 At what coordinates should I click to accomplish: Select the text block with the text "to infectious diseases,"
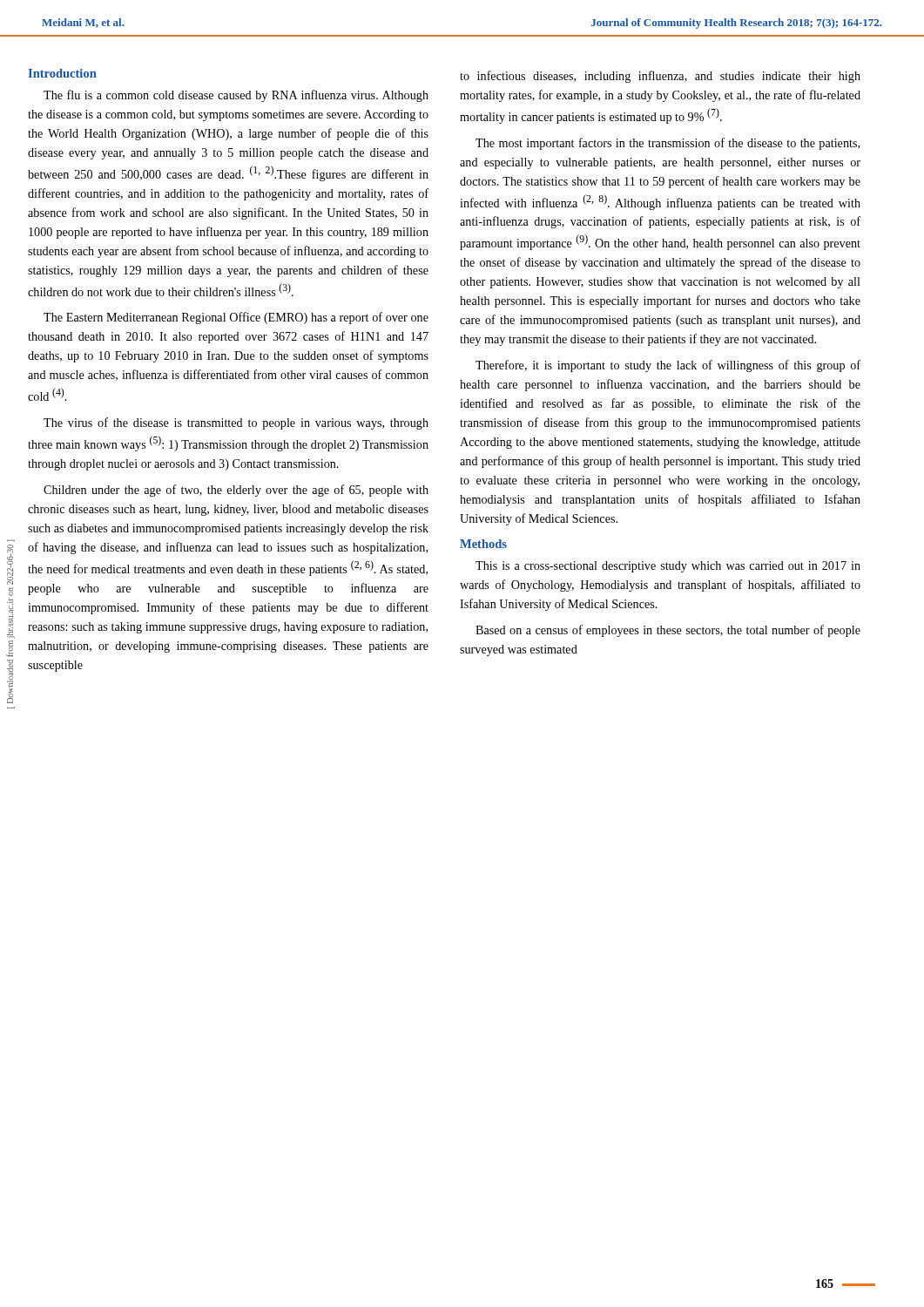tap(660, 297)
